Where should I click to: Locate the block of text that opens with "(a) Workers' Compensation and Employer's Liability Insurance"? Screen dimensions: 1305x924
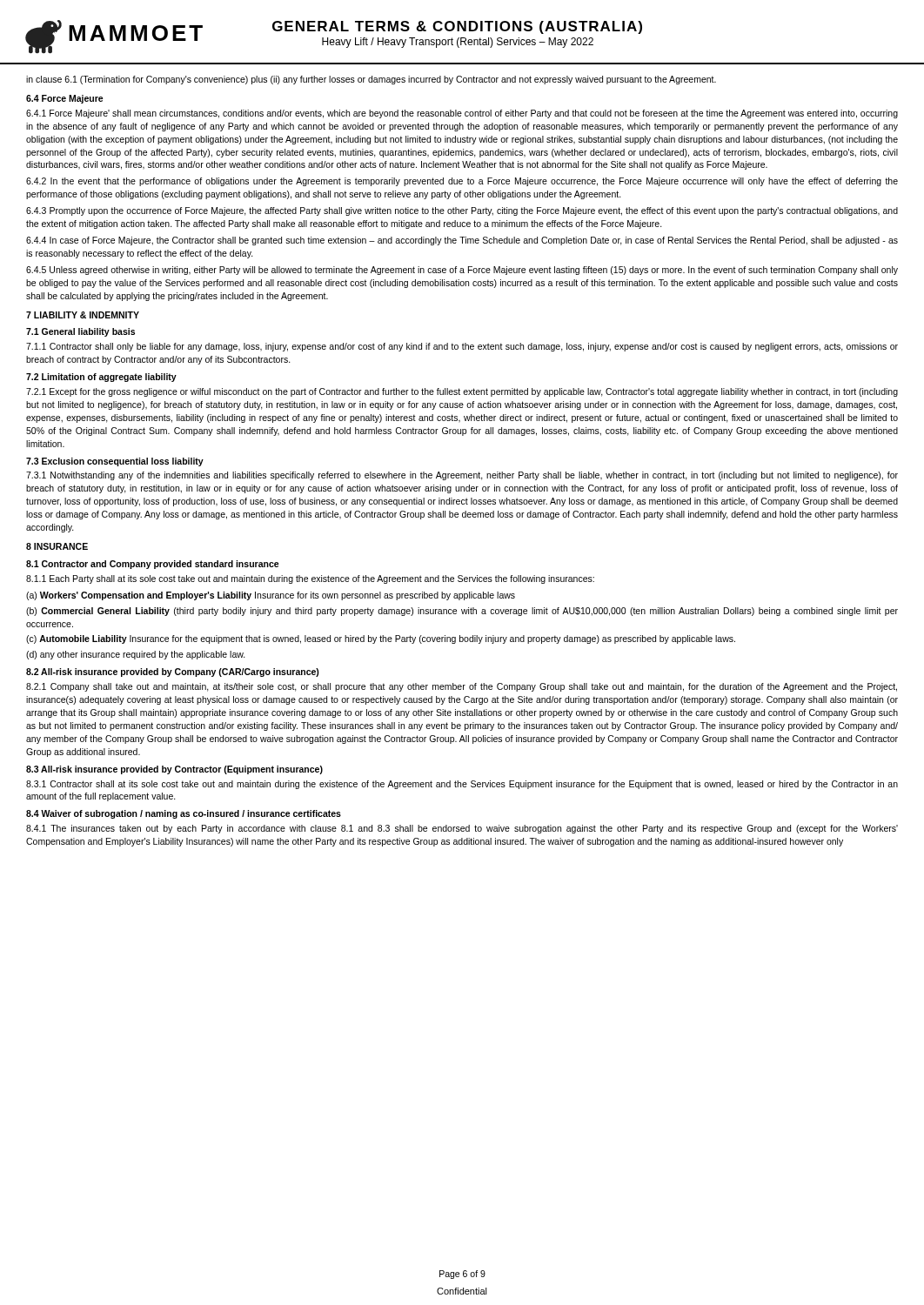pos(271,595)
